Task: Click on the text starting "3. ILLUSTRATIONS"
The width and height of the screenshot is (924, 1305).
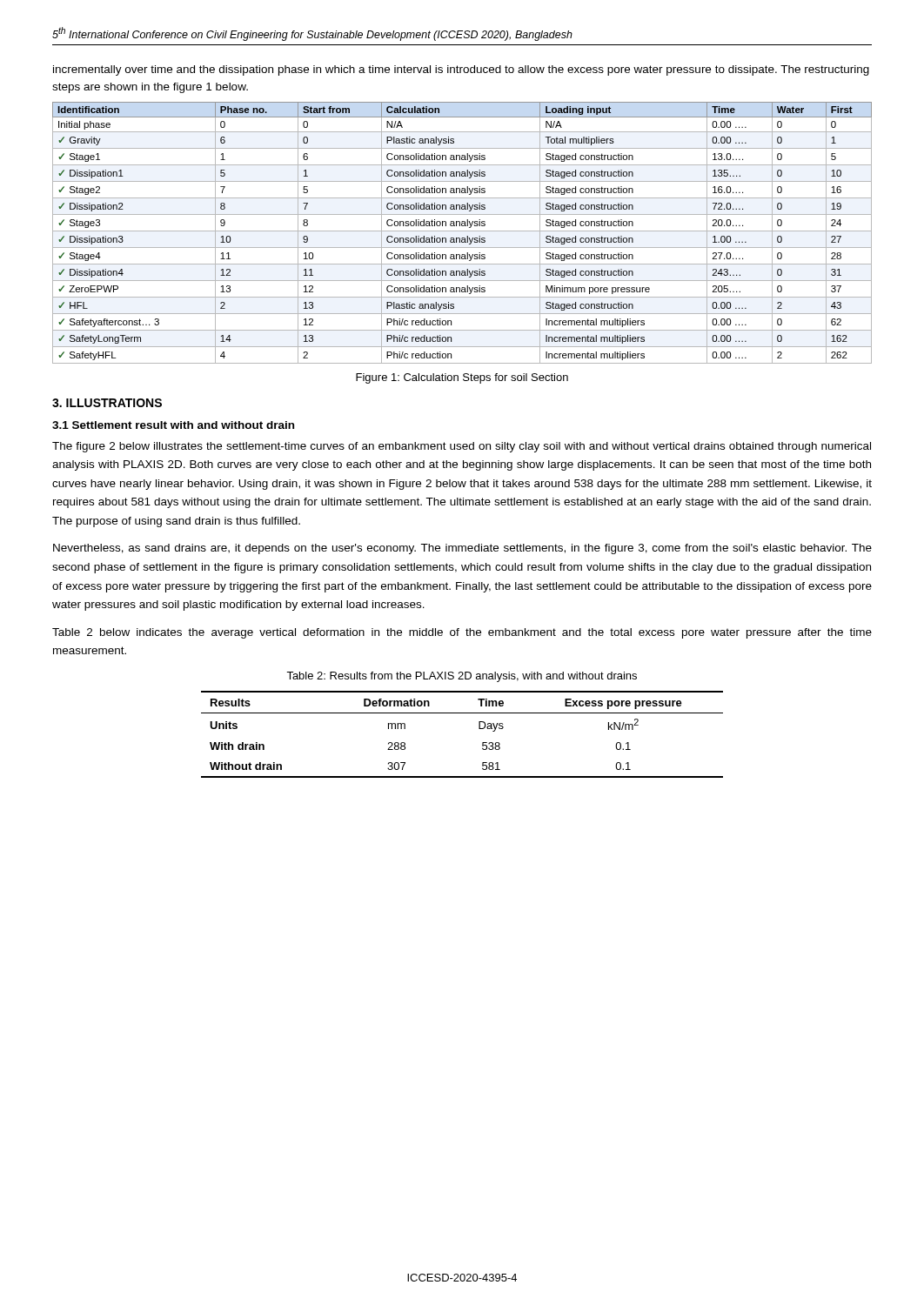Action: coord(107,402)
